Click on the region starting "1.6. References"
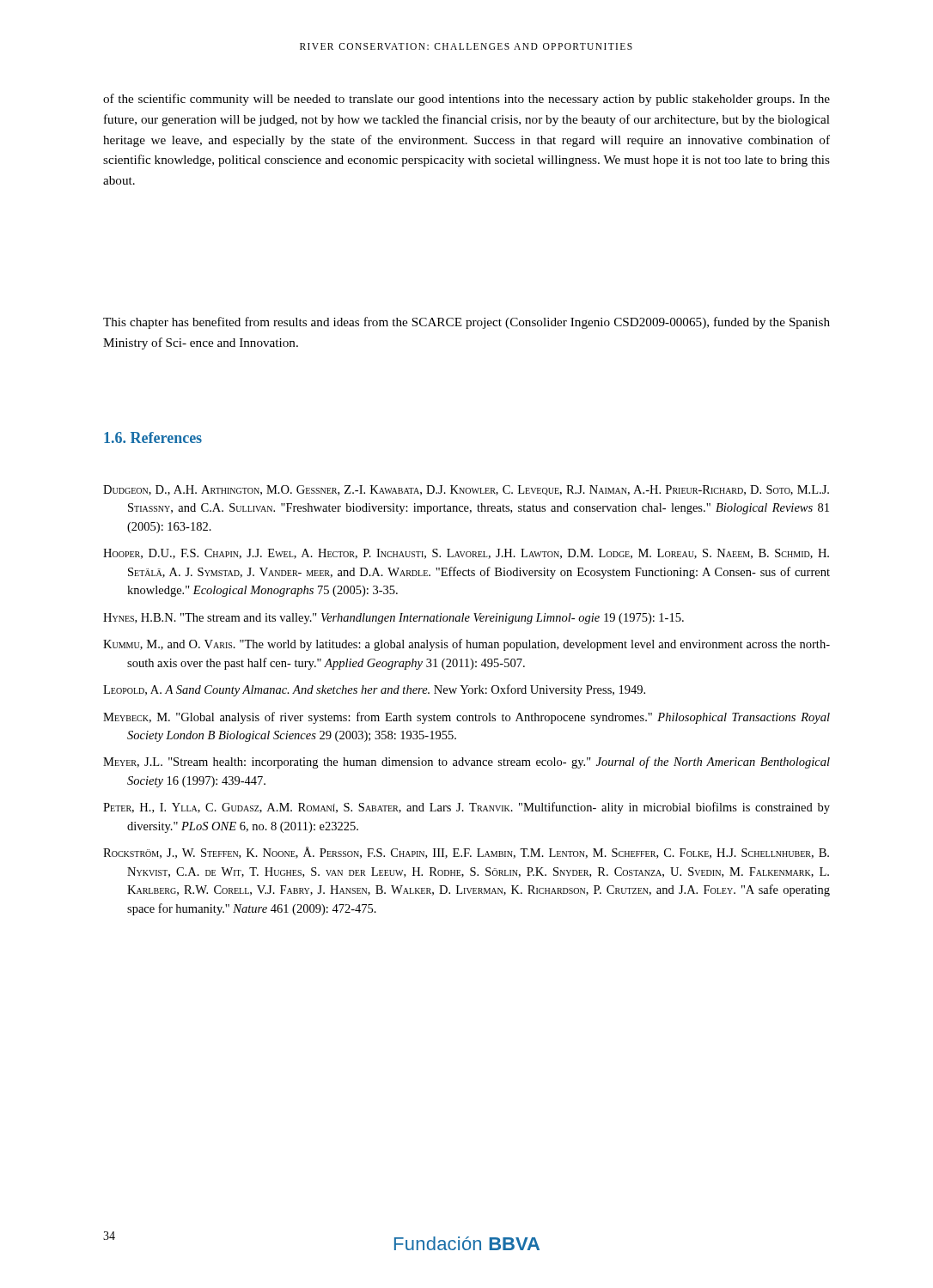 153,438
